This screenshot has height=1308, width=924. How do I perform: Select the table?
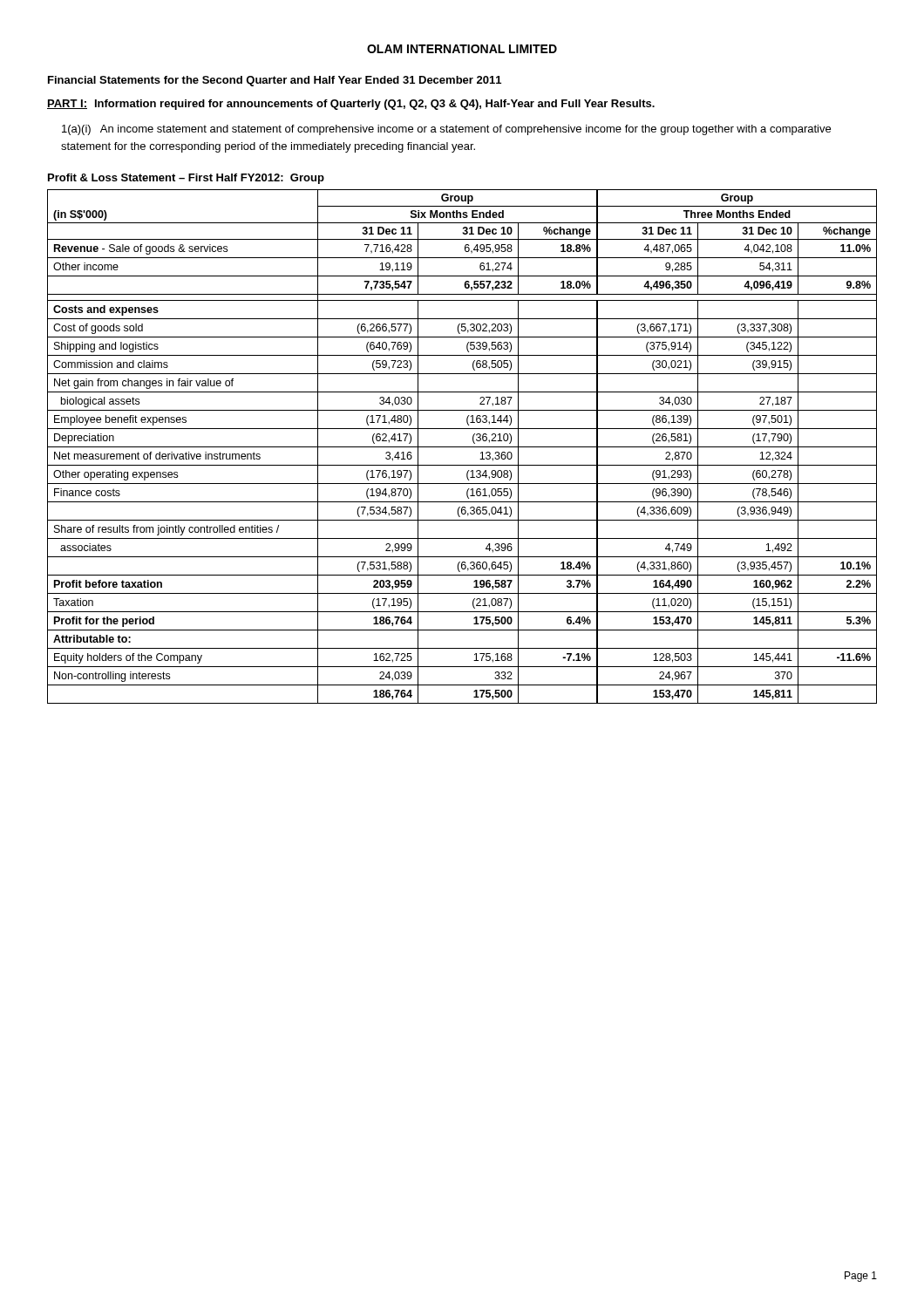coord(462,447)
